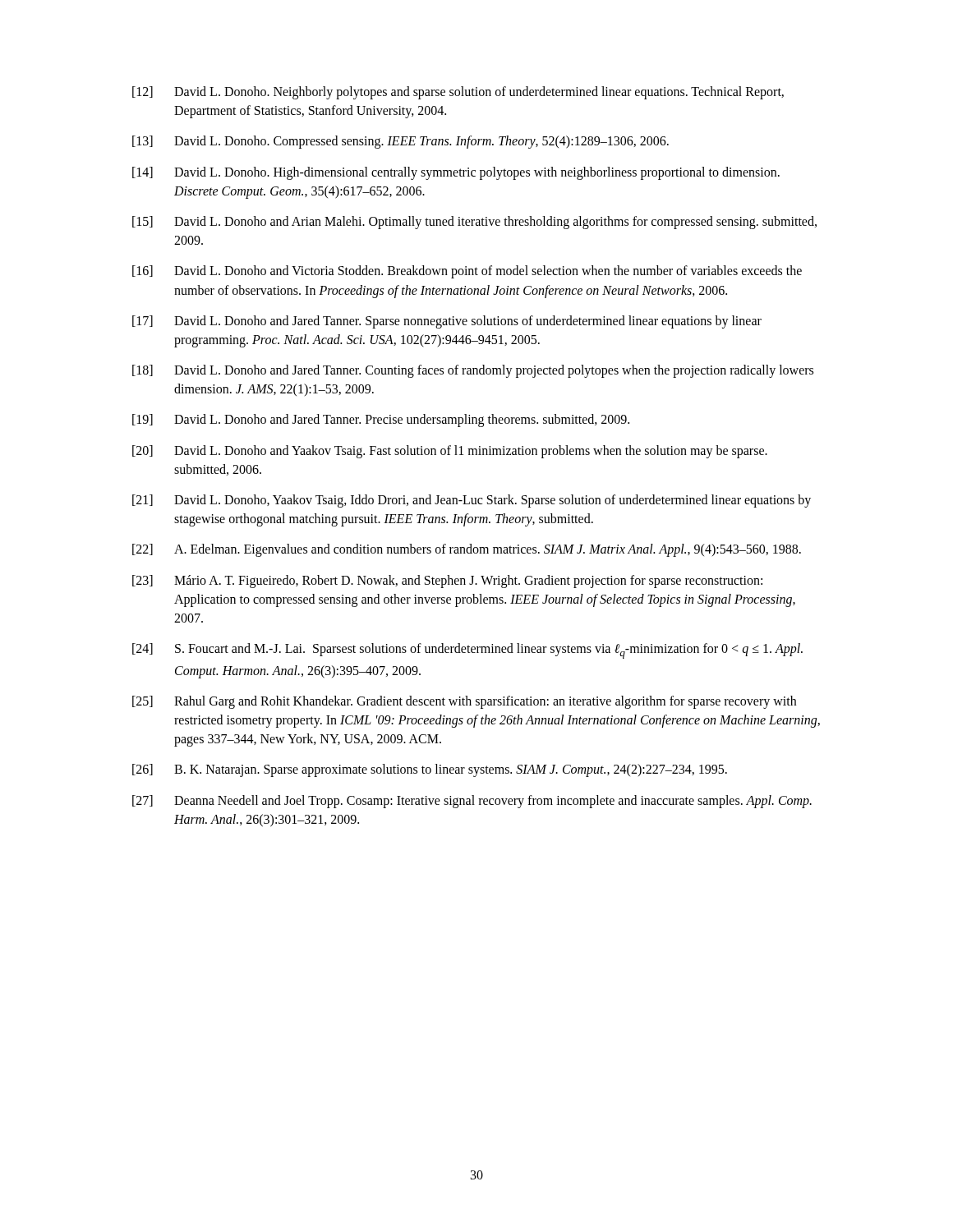Navigate to the block starting "[23] Mário A. T."
This screenshot has width=953, height=1232.
click(x=476, y=599)
